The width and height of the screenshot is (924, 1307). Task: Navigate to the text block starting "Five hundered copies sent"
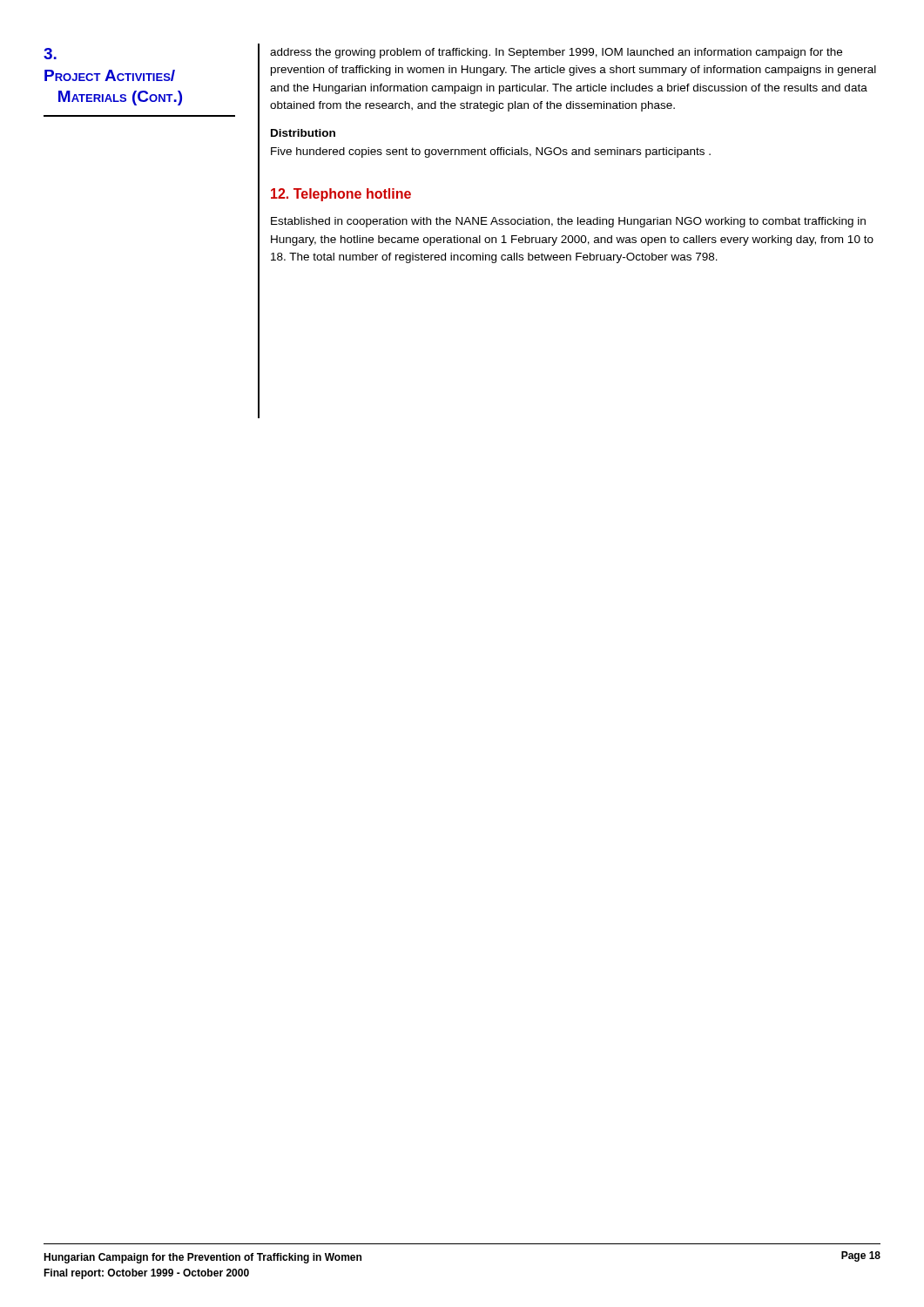pyautogui.click(x=491, y=151)
